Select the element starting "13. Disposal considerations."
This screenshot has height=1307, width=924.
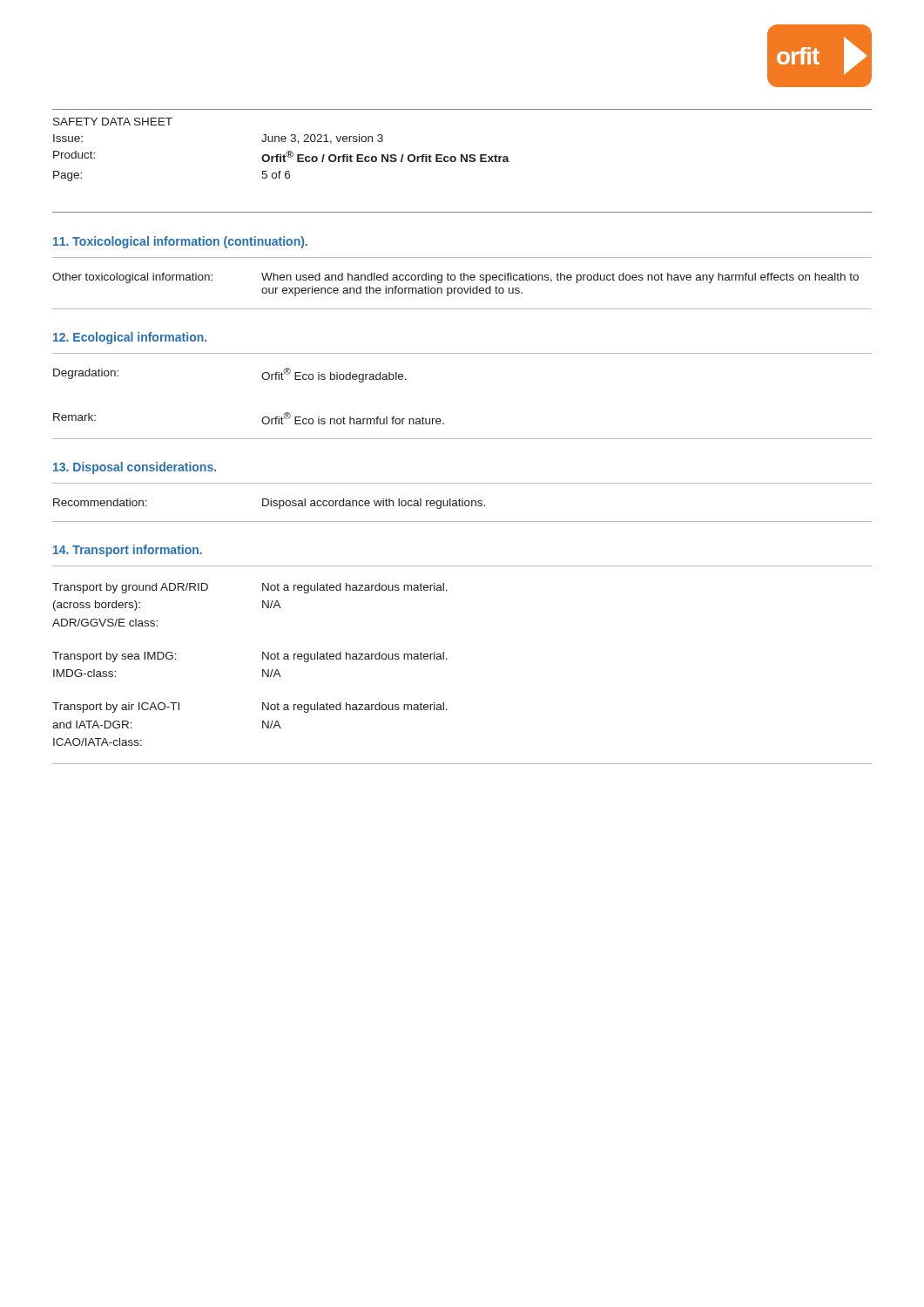tap(135, 467)
